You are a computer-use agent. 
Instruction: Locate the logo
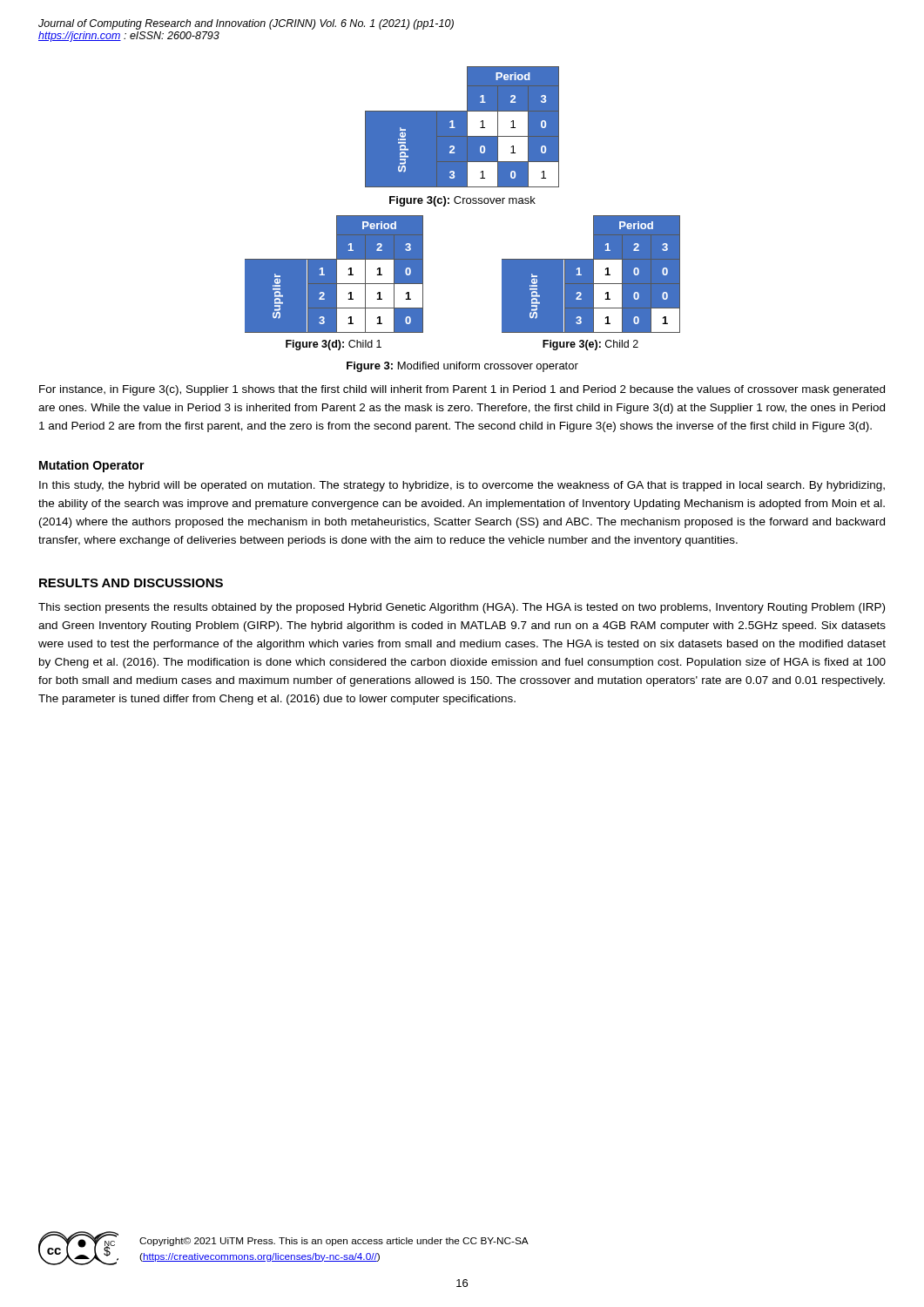[x=77, y=1249]
